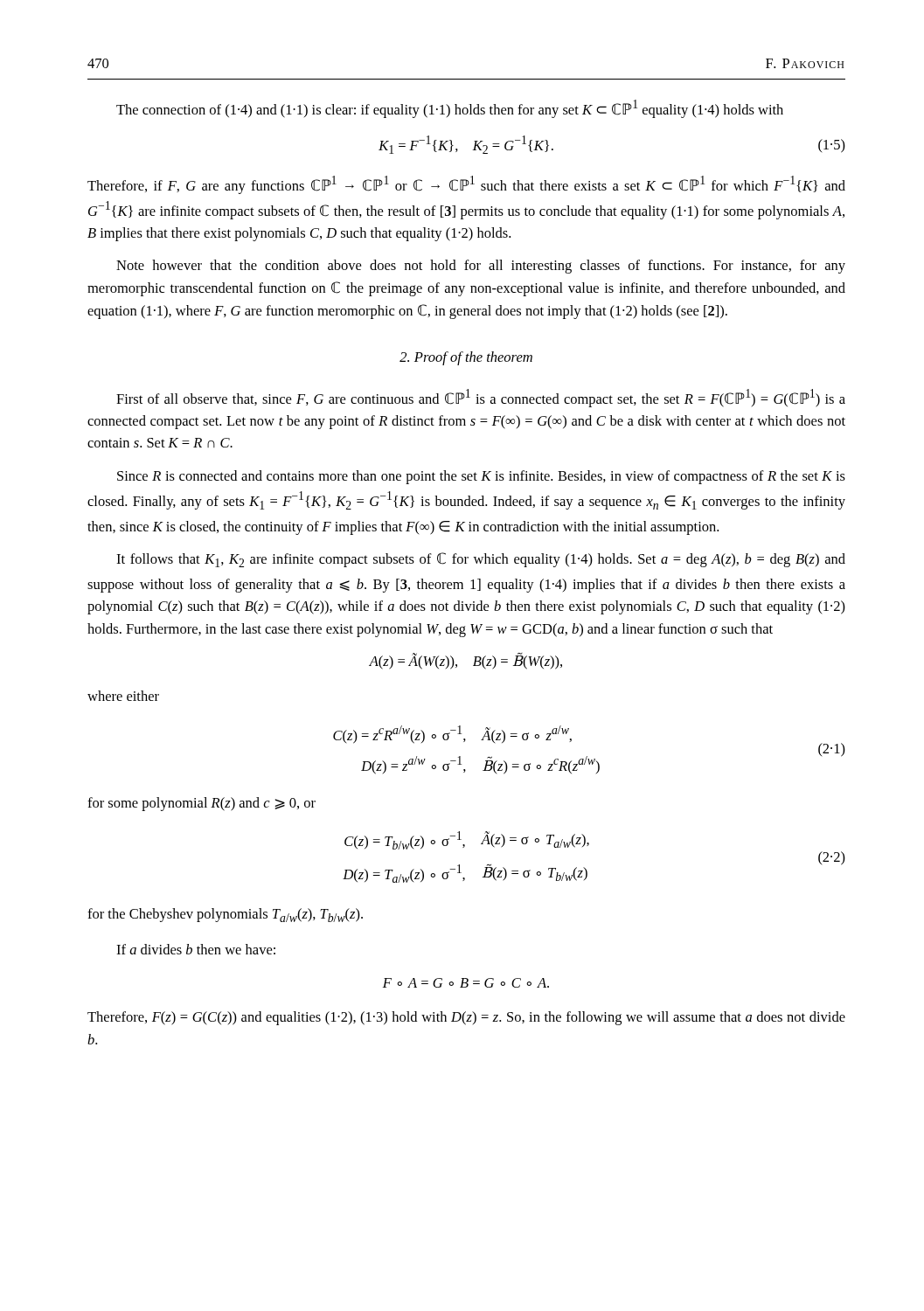Find the text block that reads "The connection of"
924x1311 pixels.
pyautogui.click(x=466, y=108)
